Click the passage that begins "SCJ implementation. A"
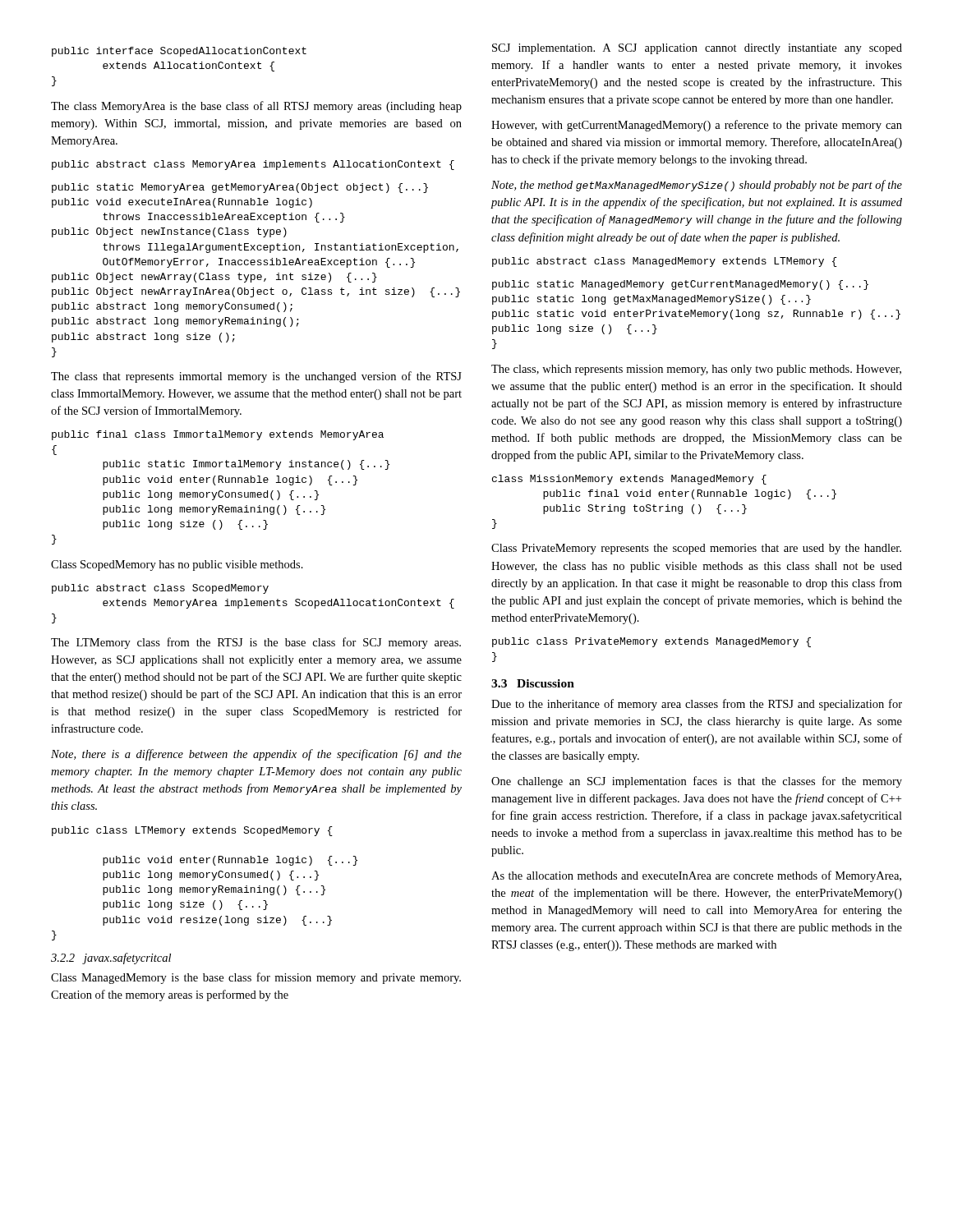The image size is (953, 1232). 697,73
